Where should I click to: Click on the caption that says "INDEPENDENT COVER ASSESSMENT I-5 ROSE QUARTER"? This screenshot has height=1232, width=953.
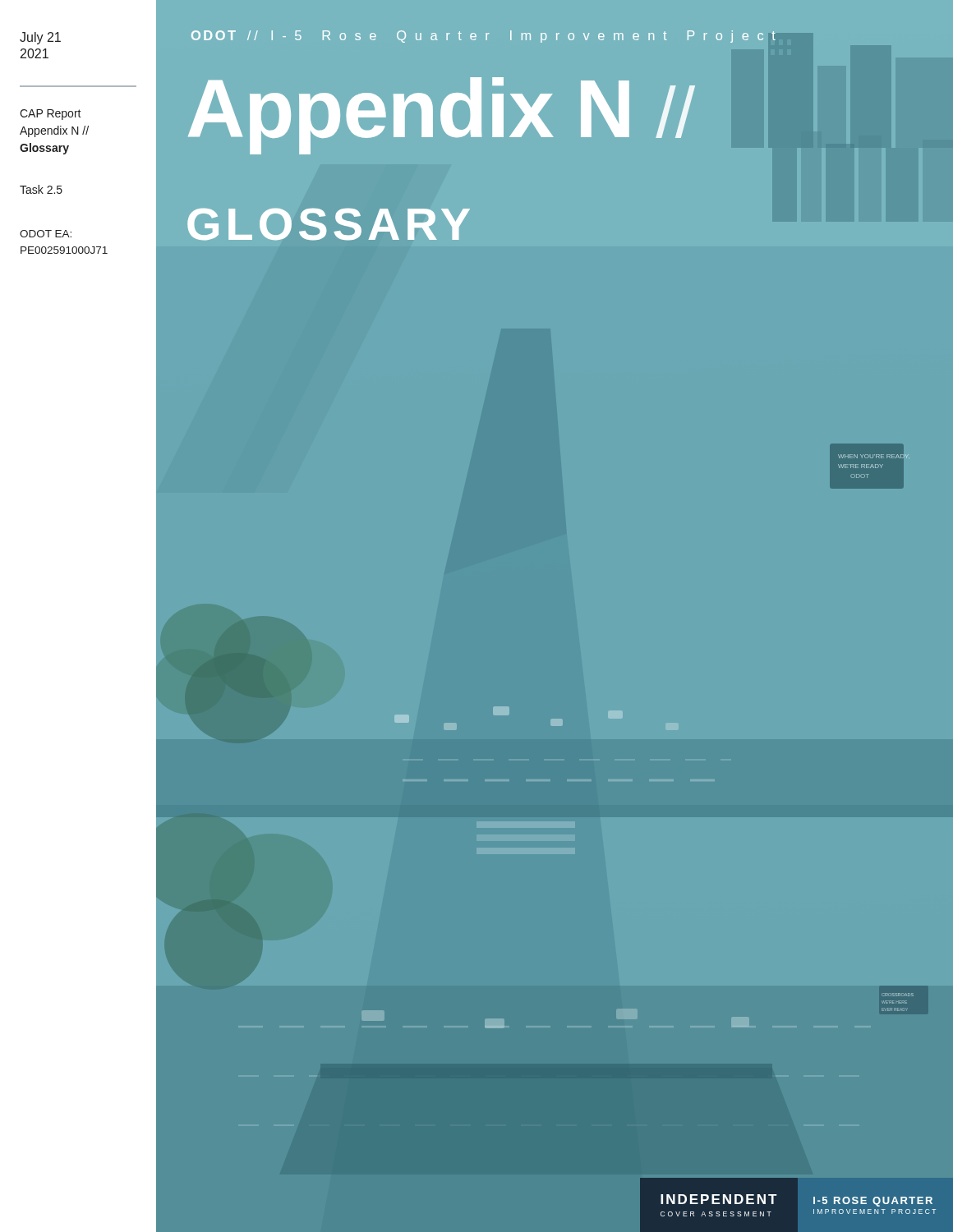click(x=797, y=1205)
